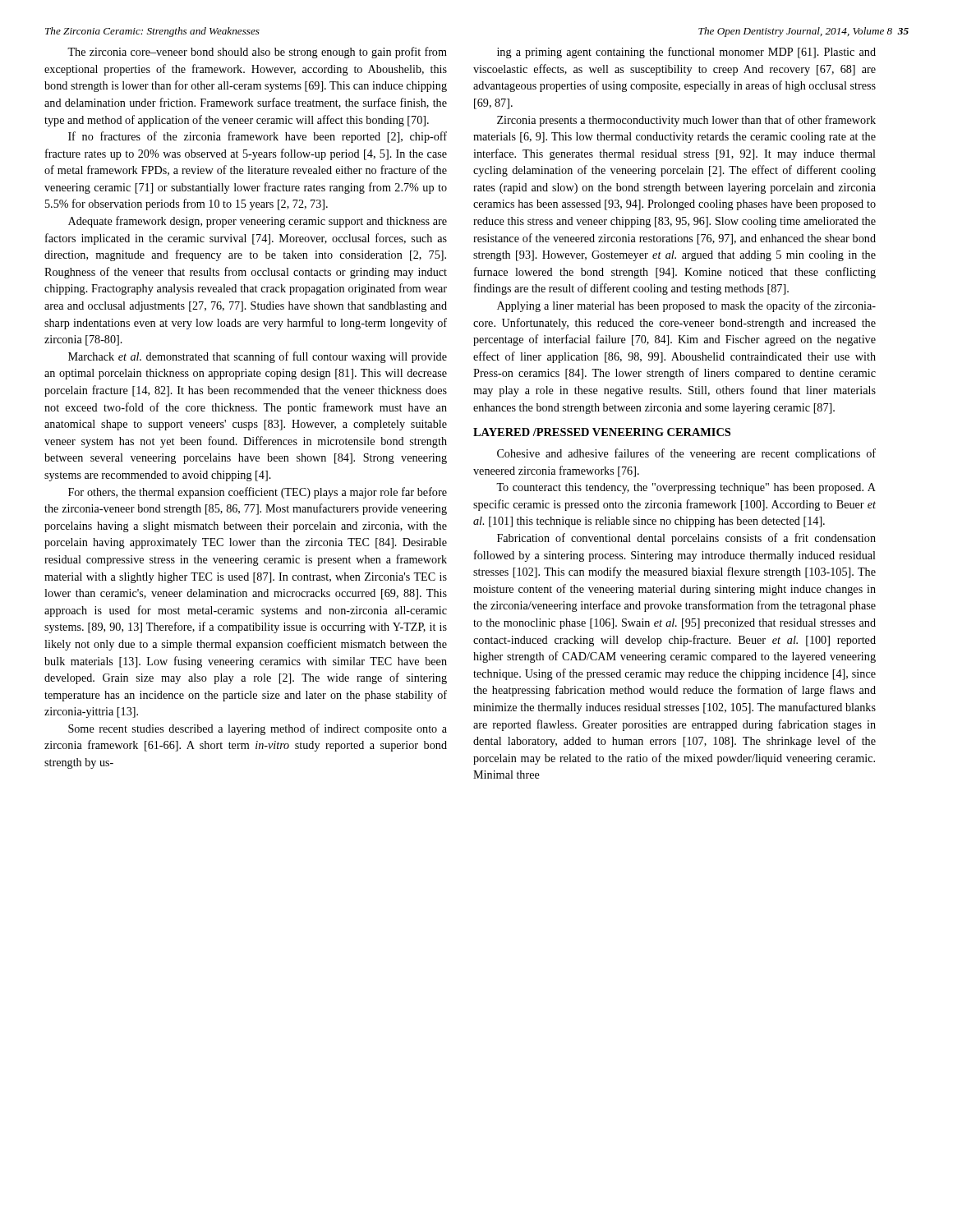Find the region starting "Some recent studies"
Viewport: 953px width, 1232px height.
(246, 746)
